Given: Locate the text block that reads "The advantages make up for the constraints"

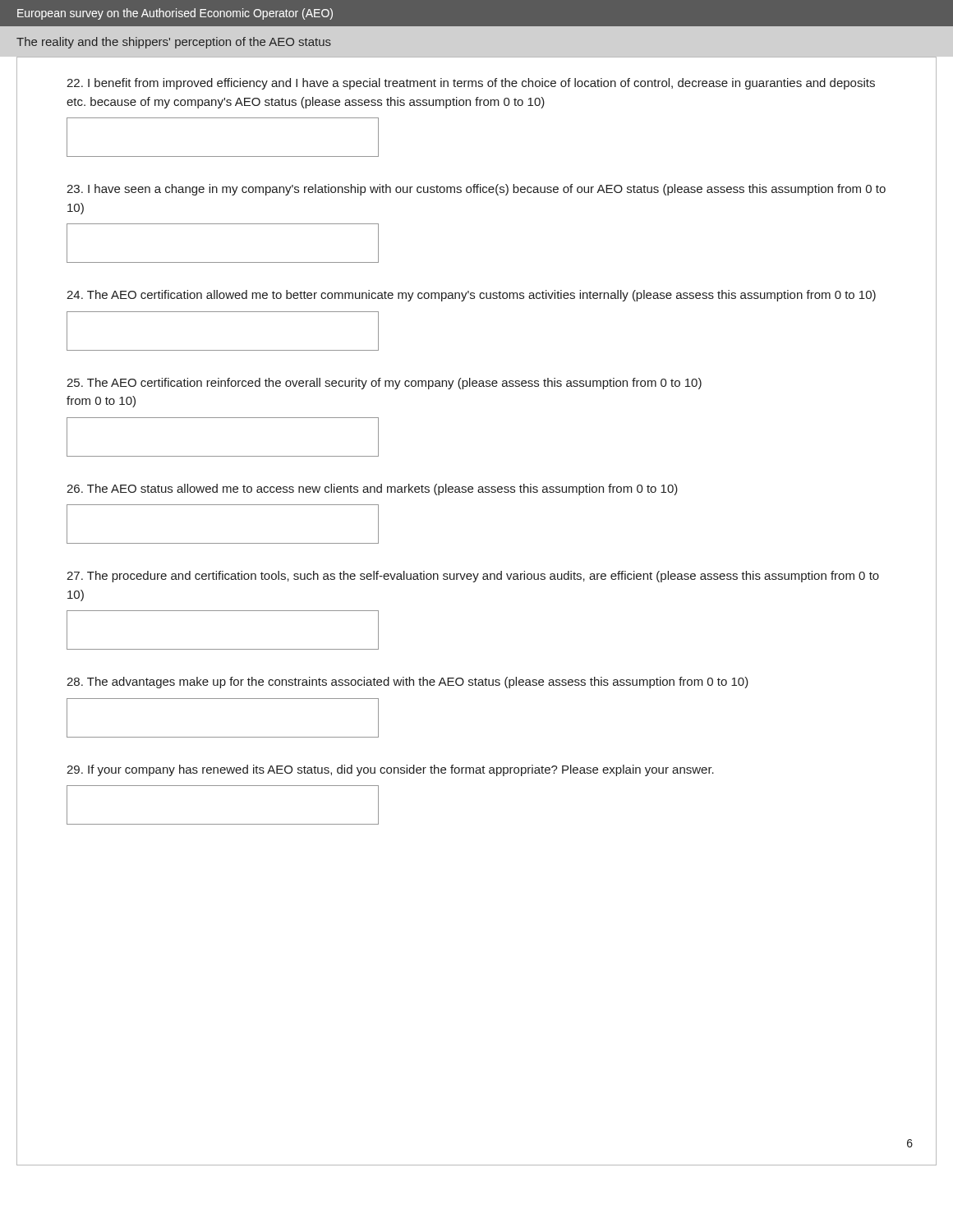Looking at the screenshot, I should pyautogui.click(x=407, y=683).
